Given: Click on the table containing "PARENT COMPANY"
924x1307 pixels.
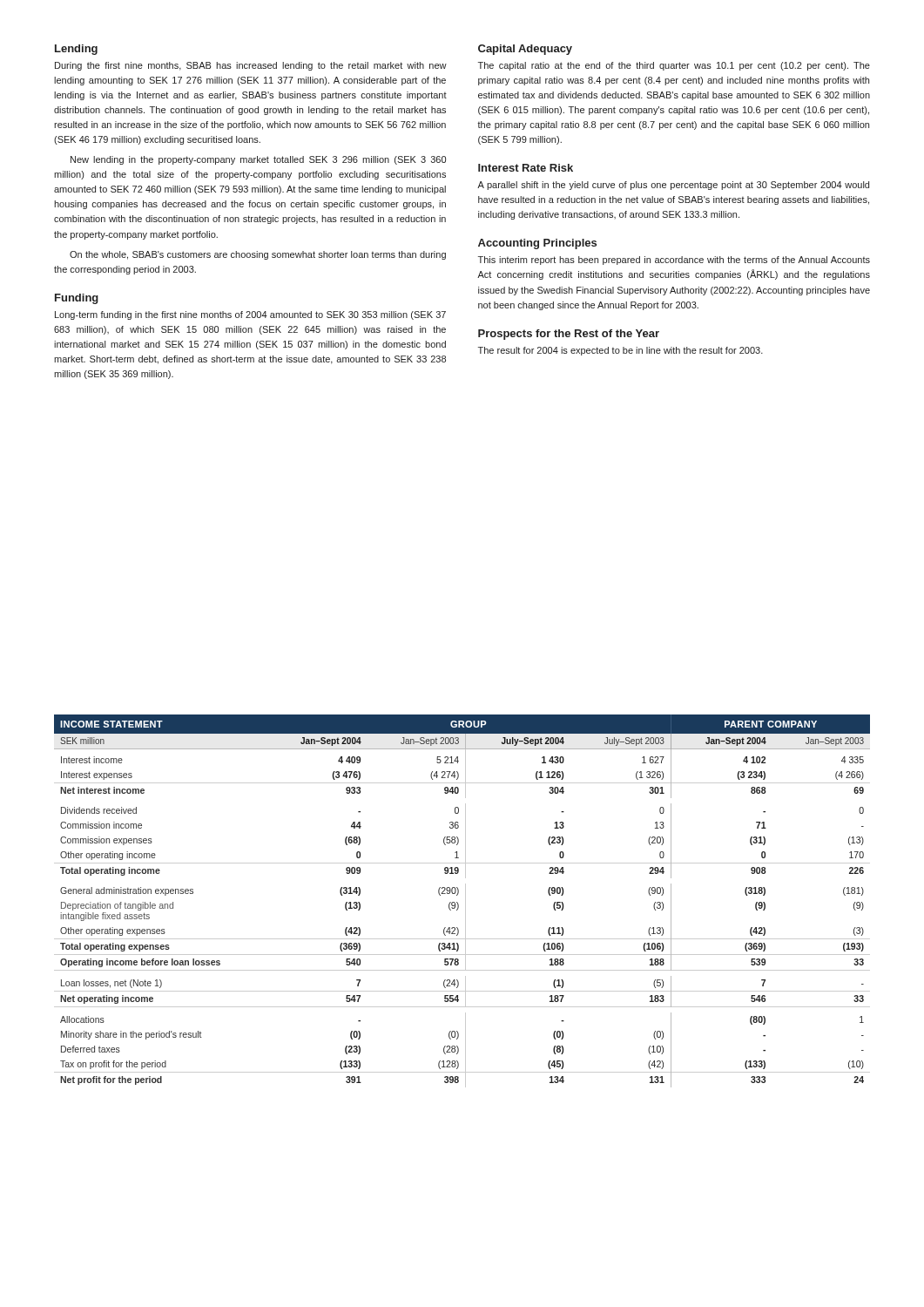Looking at the screenshot, I should click(x=462, y=901).
